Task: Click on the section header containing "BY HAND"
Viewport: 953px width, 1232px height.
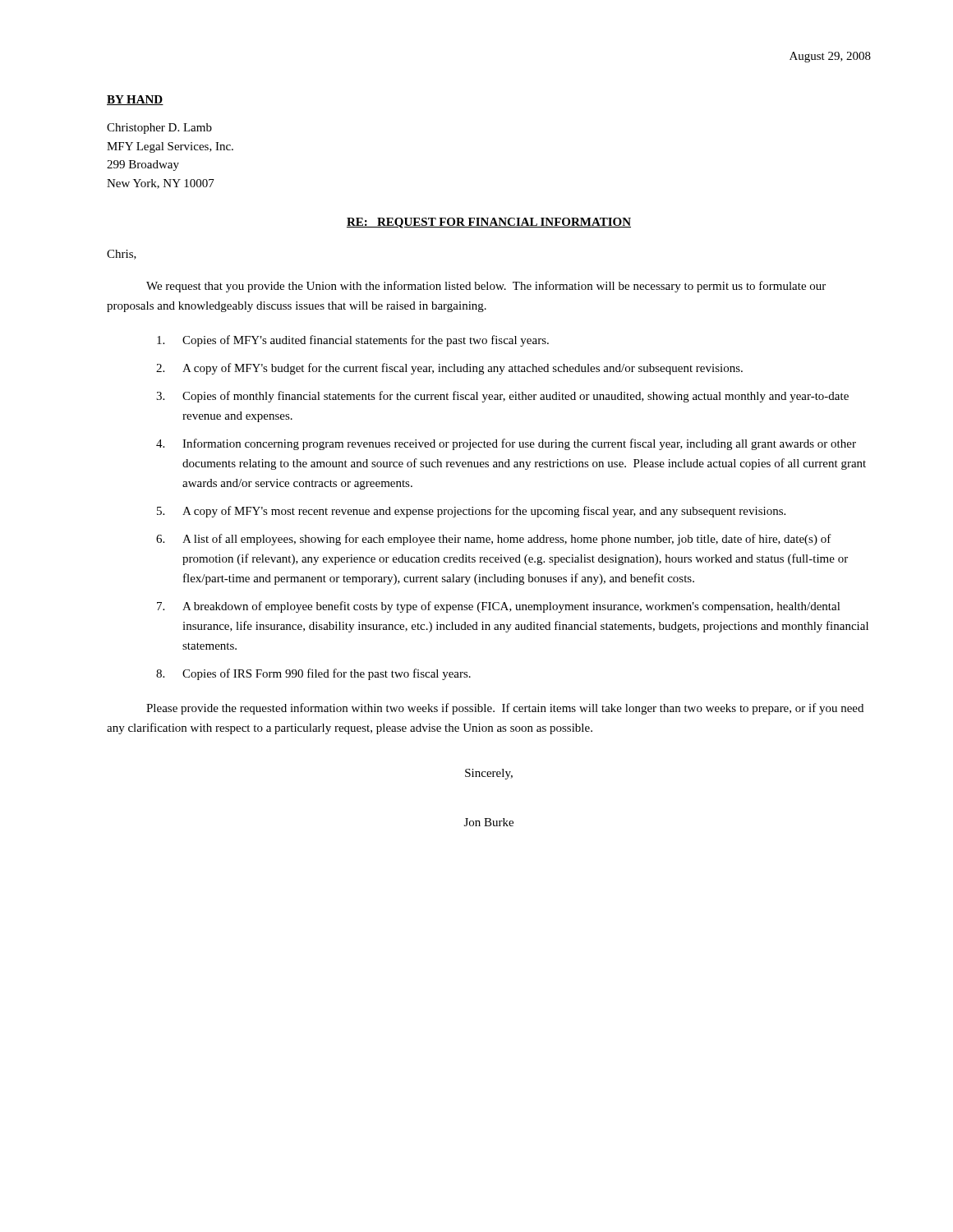Action: tap(135, 99)
